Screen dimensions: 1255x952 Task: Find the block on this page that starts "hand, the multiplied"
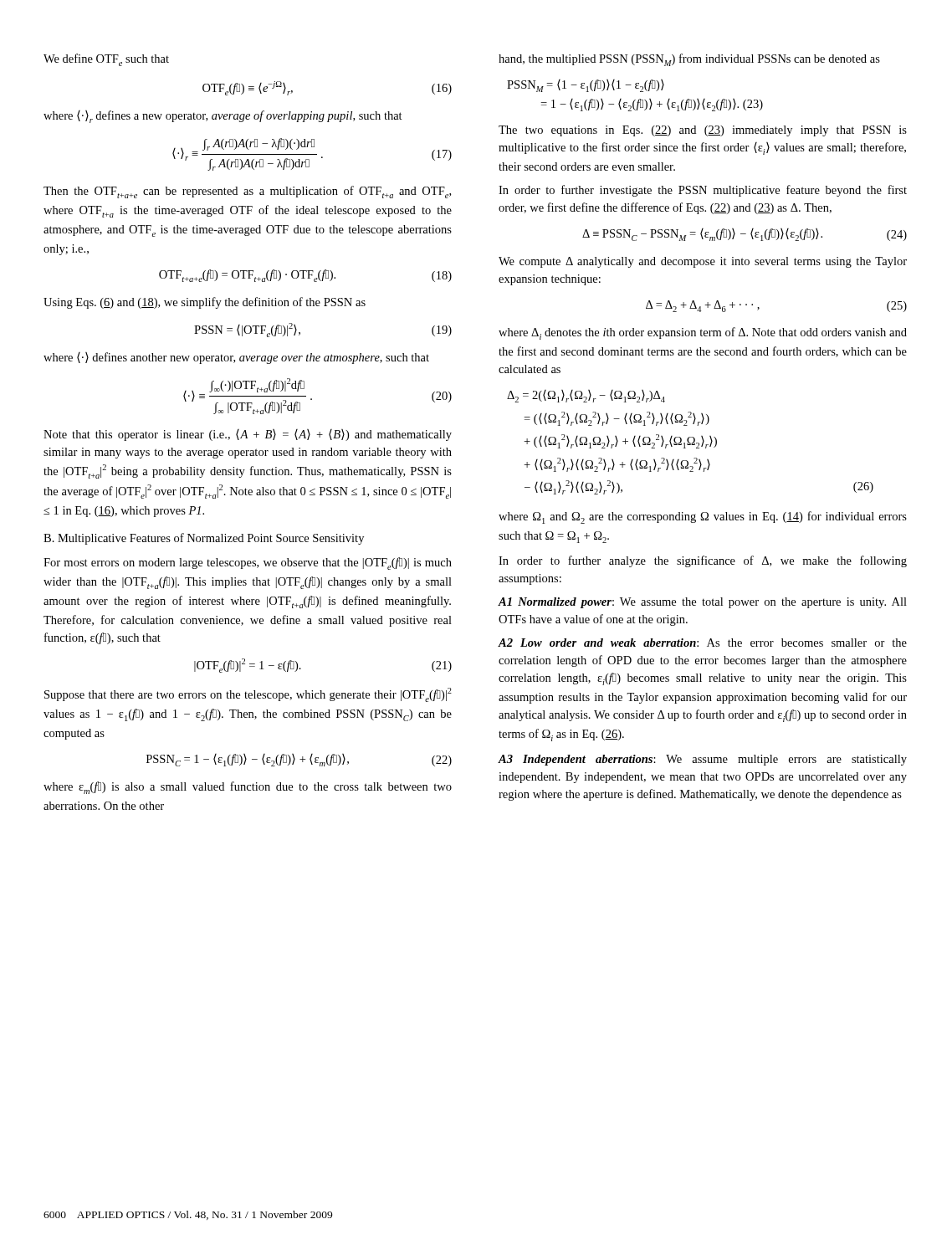tap(703, 60)
